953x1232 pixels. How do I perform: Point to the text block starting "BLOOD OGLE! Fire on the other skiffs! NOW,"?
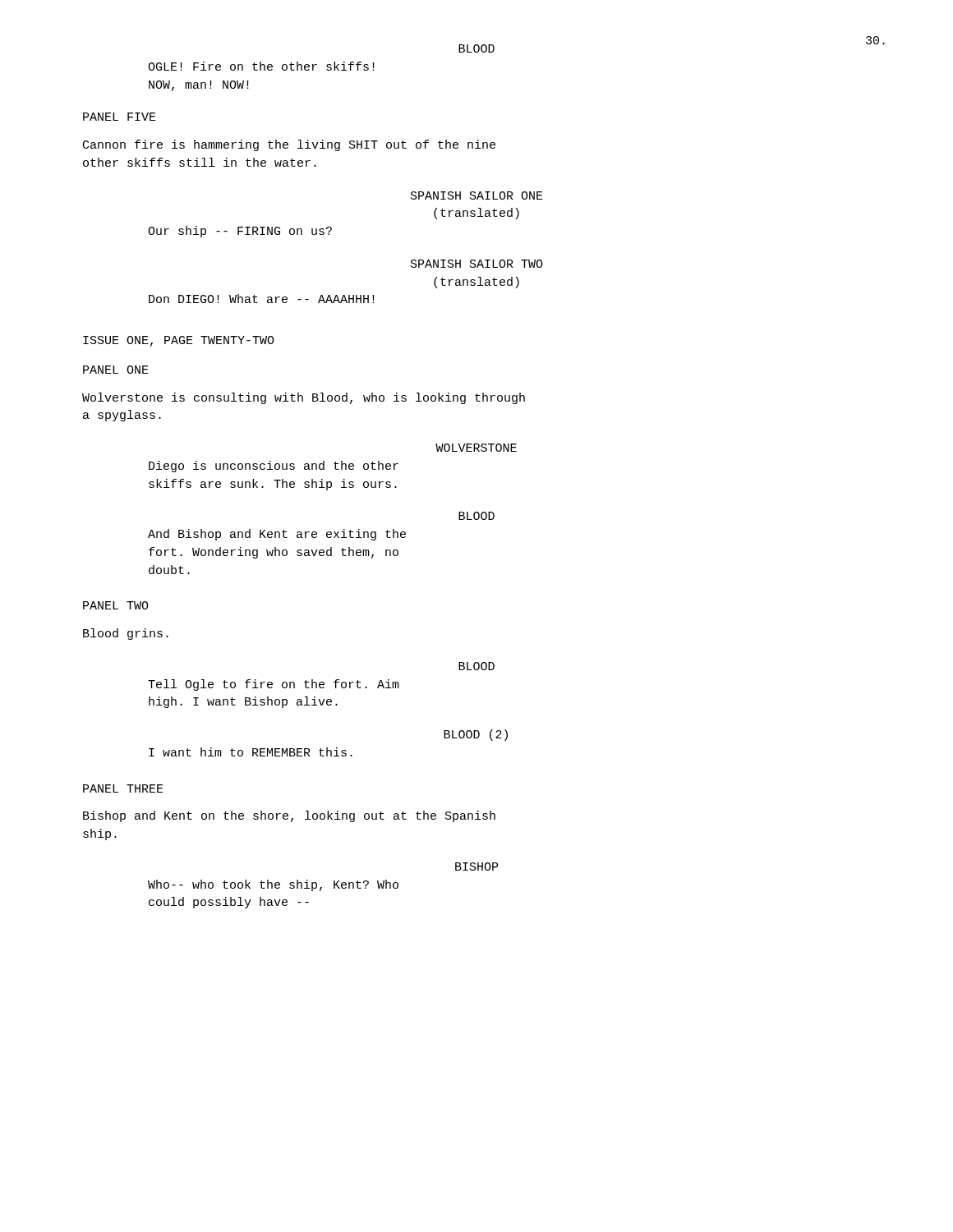pyautogui.click(x=476, y=46)
